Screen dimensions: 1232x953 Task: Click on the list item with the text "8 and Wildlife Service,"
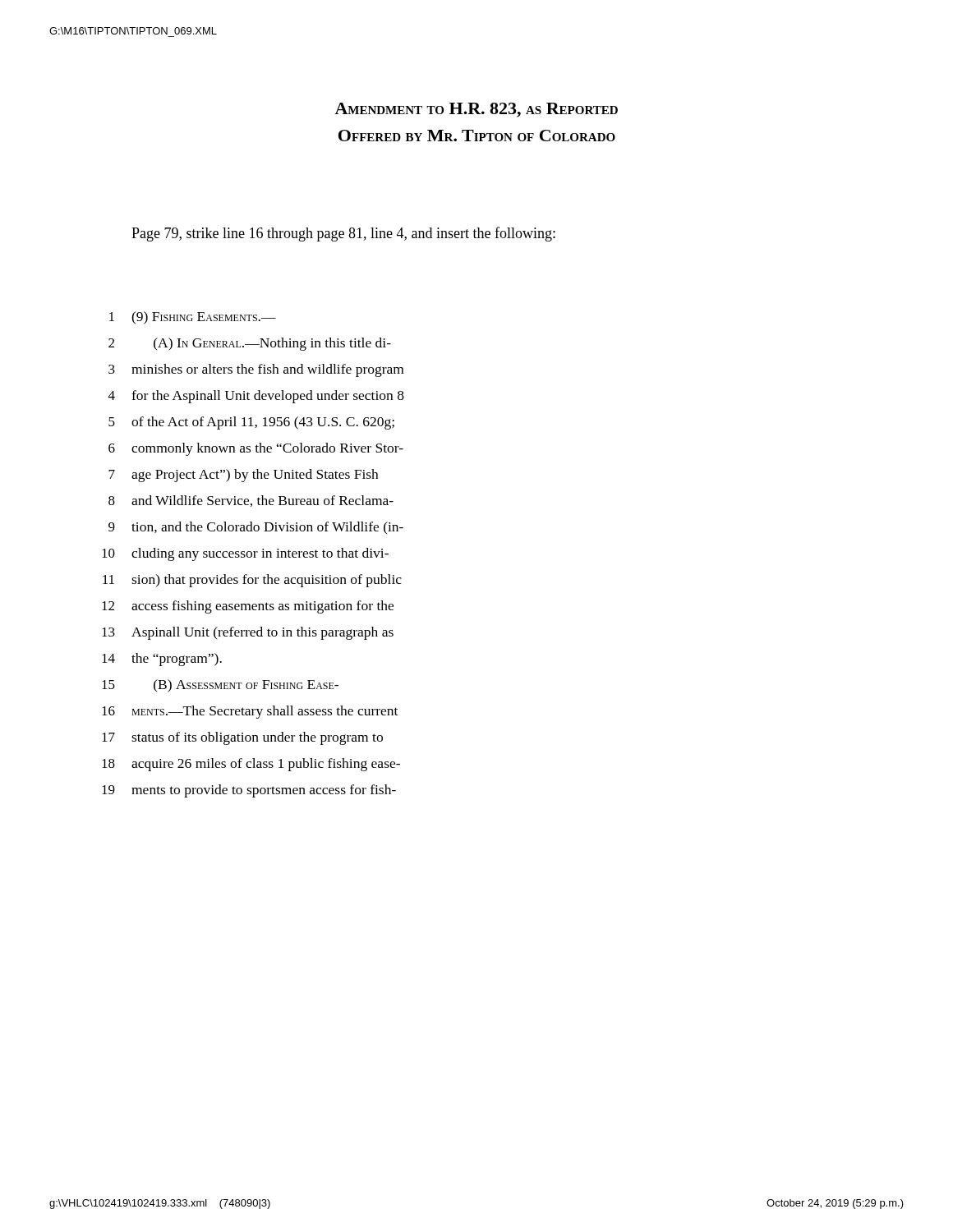251,501
